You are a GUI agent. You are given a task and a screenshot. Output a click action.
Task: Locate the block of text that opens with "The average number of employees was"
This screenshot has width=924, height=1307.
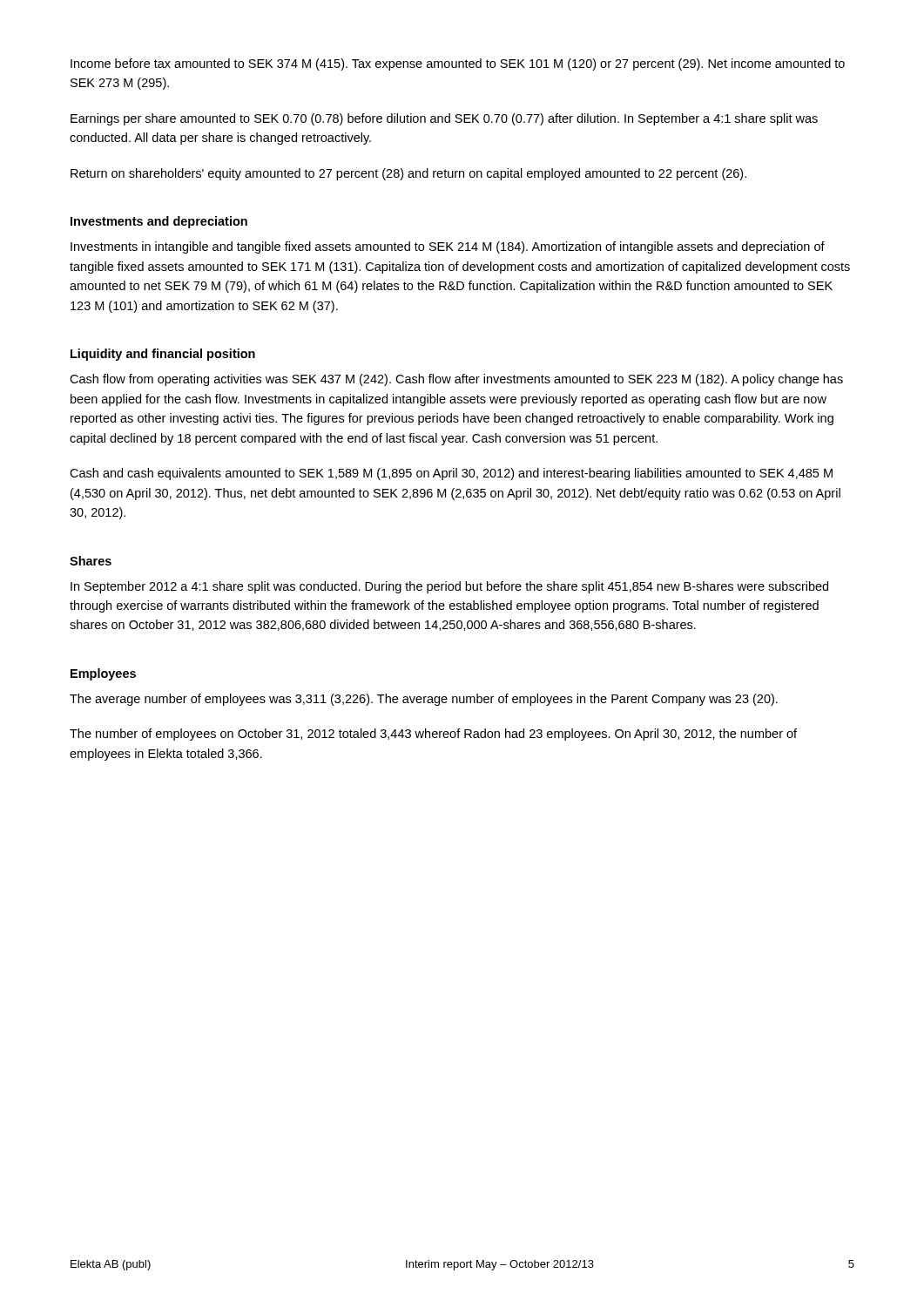tap(424, 699)
